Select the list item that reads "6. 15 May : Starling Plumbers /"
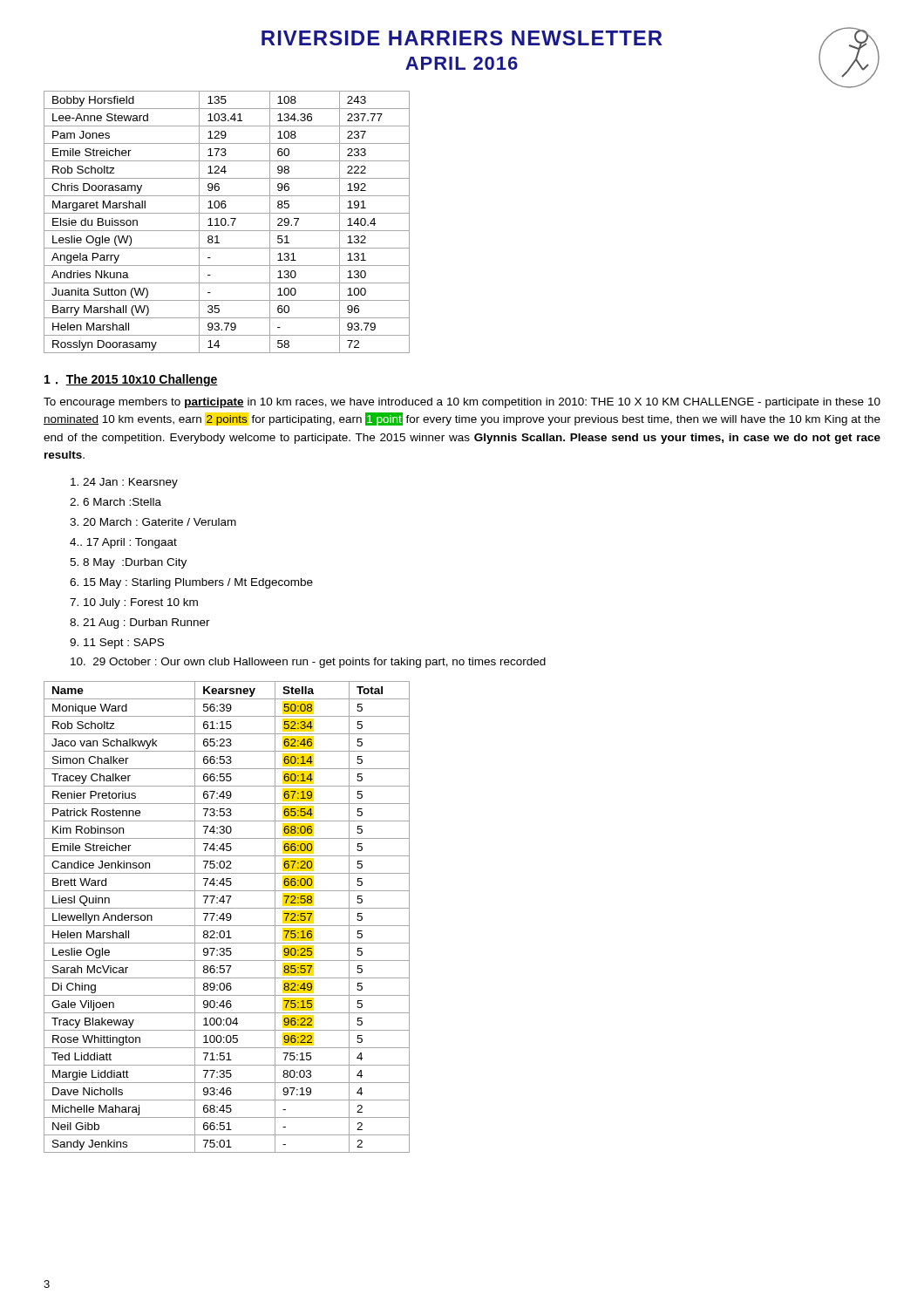This screenshot has width=924, height=1308. click(x=191, y=582)
